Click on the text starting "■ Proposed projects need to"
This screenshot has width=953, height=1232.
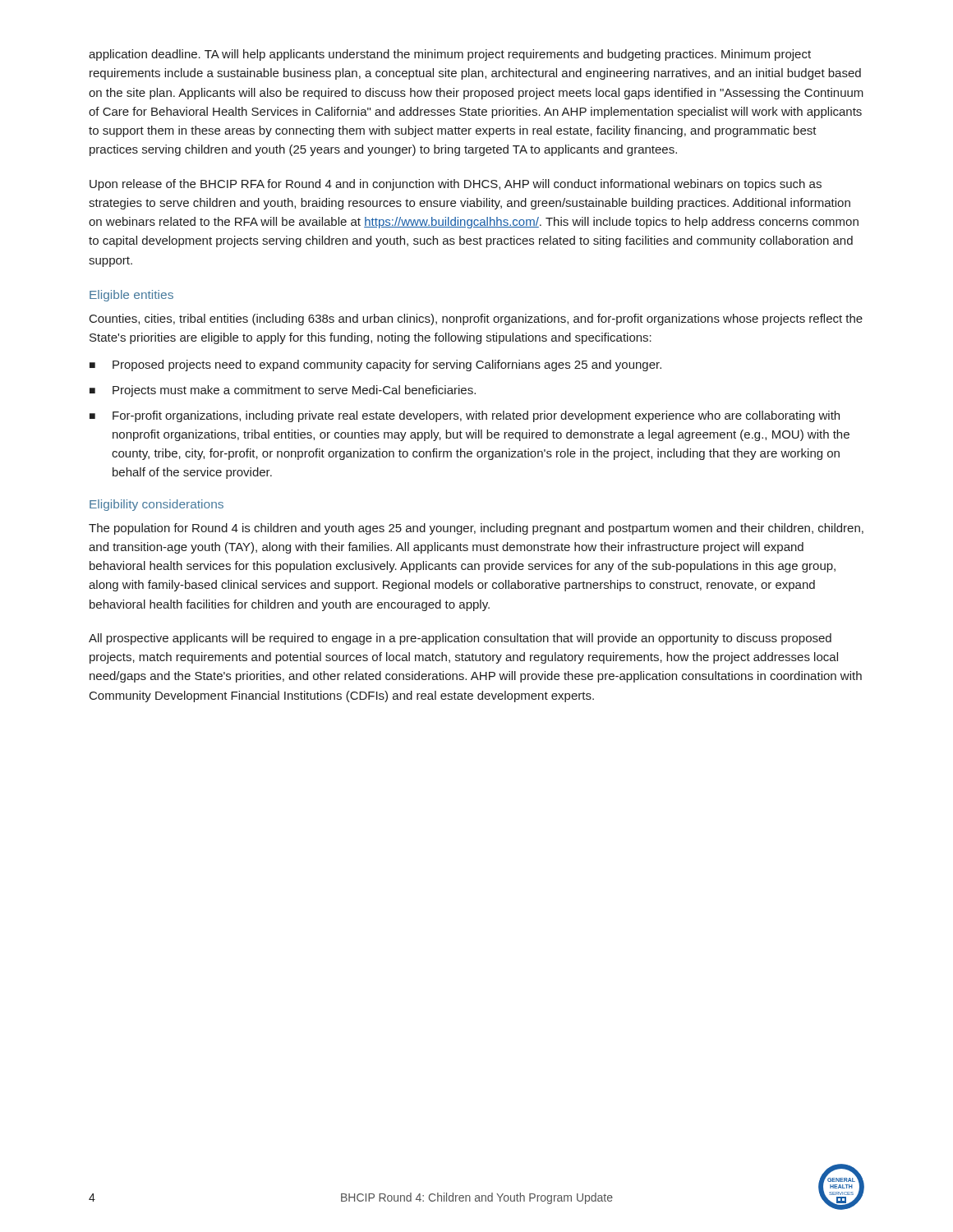click(x=476, y=365)
